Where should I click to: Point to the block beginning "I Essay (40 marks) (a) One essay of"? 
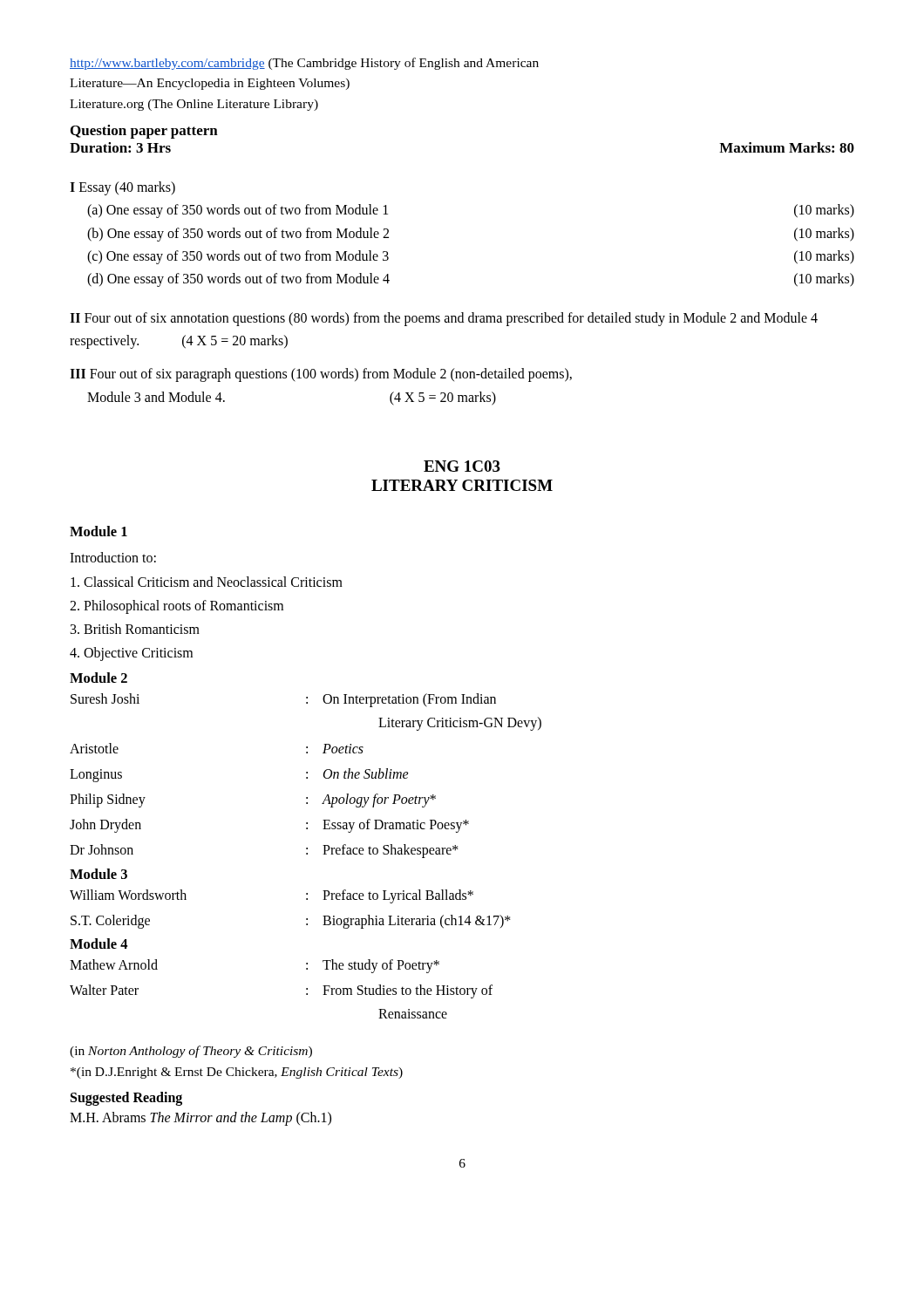[x=122, y=188]
